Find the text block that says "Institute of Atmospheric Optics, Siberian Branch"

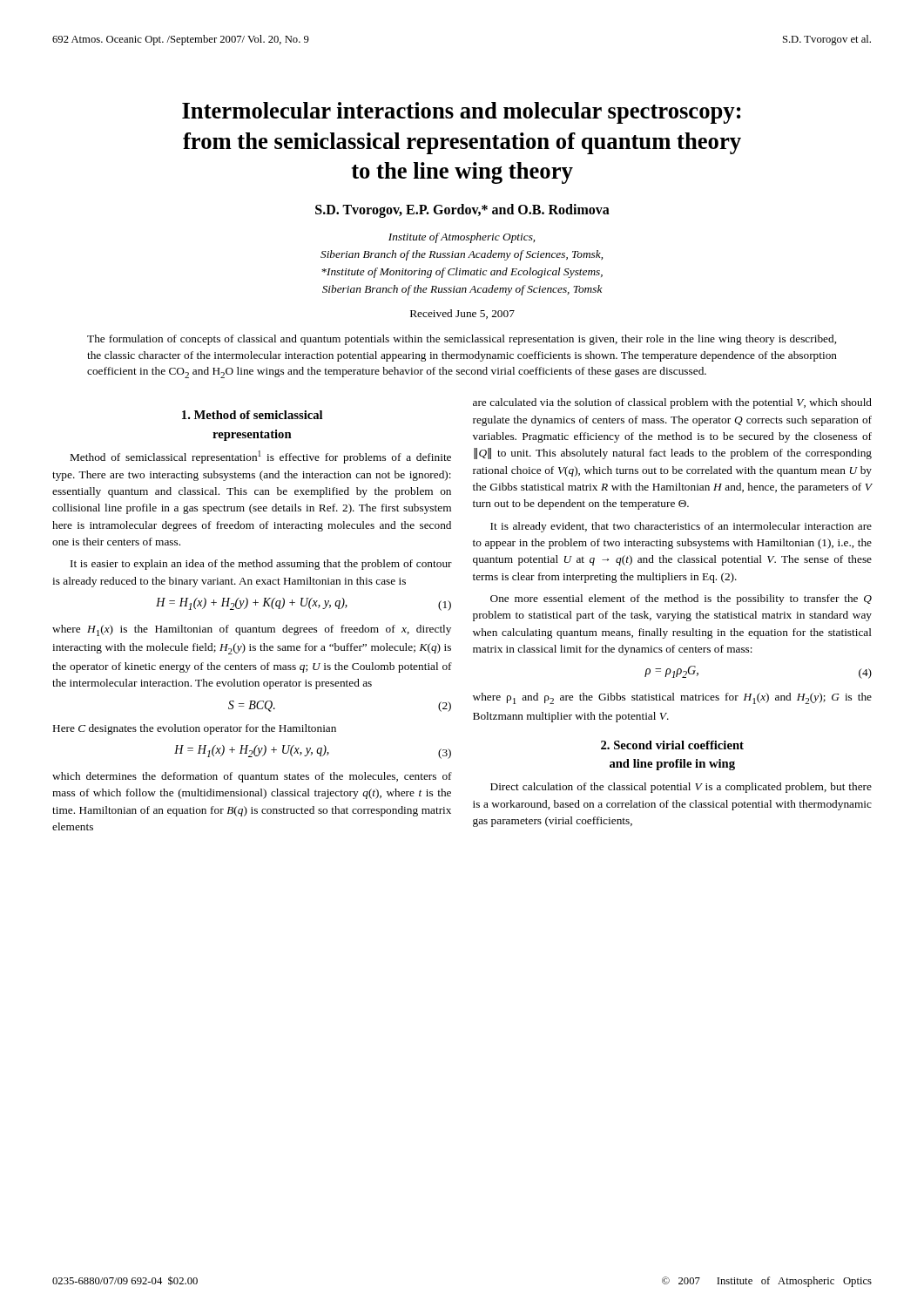[x=462, y=263]
